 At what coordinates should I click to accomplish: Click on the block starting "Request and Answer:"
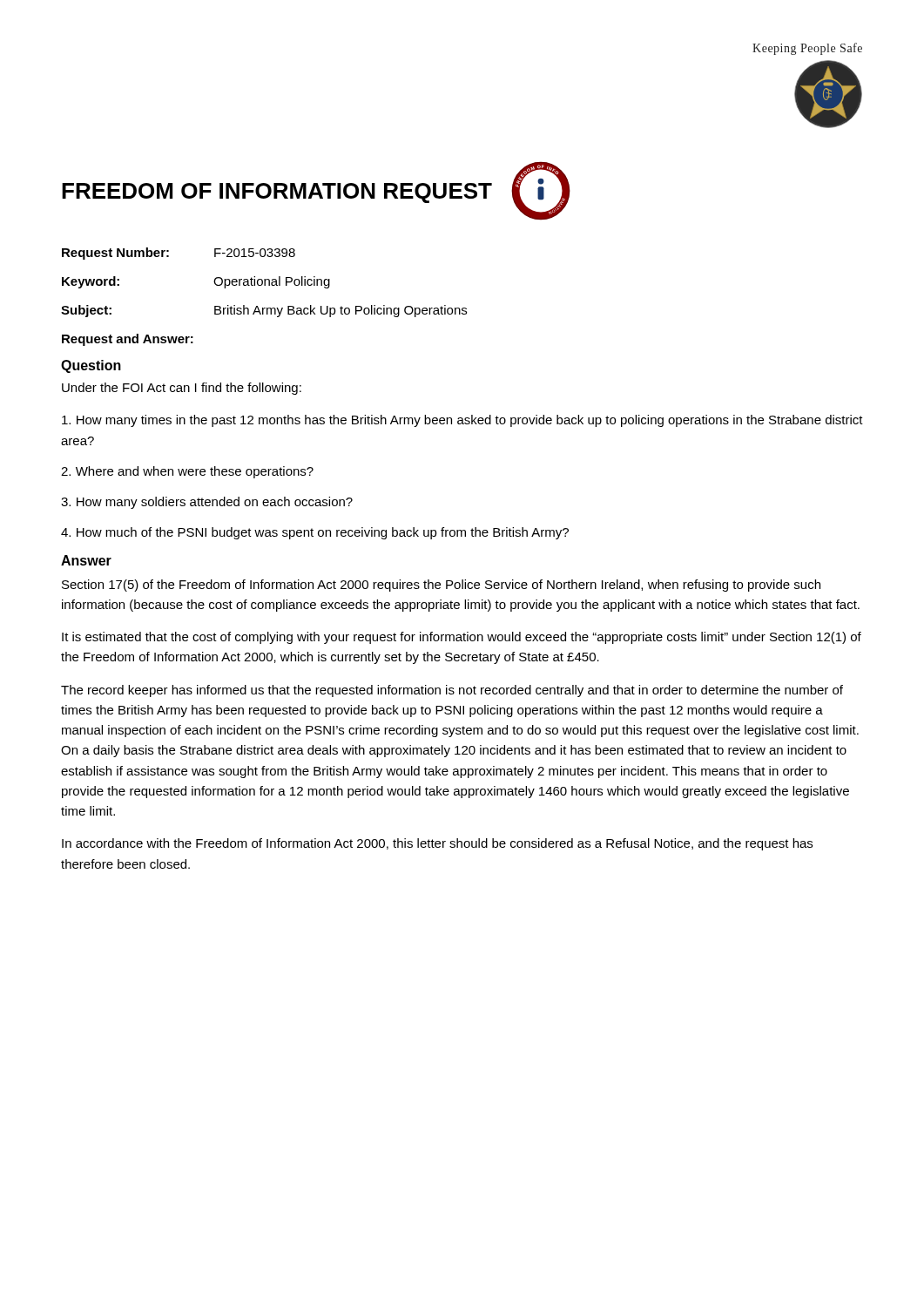click(x=128, y=339)
